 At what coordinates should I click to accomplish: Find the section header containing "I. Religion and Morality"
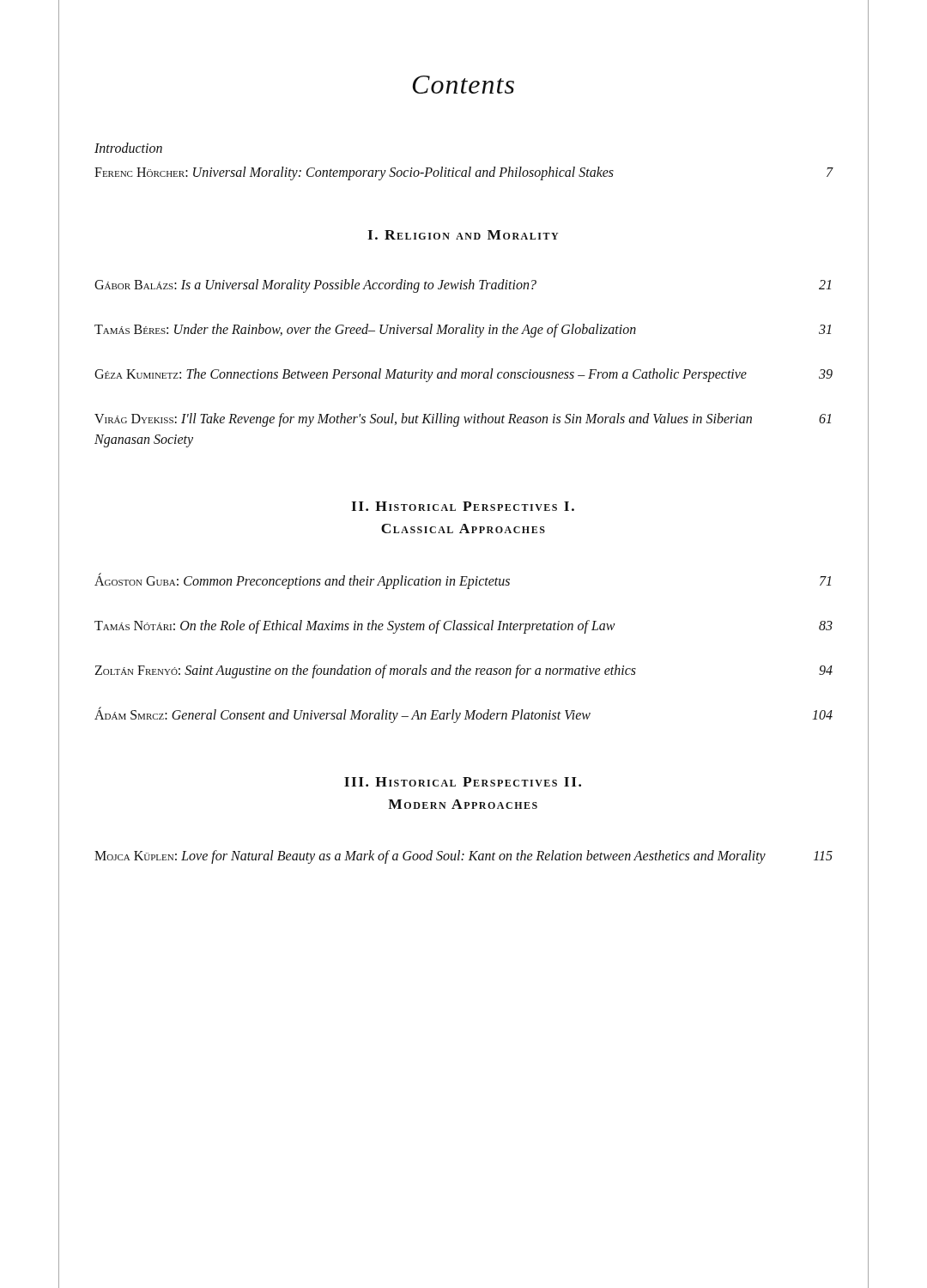tap(464, 234)
